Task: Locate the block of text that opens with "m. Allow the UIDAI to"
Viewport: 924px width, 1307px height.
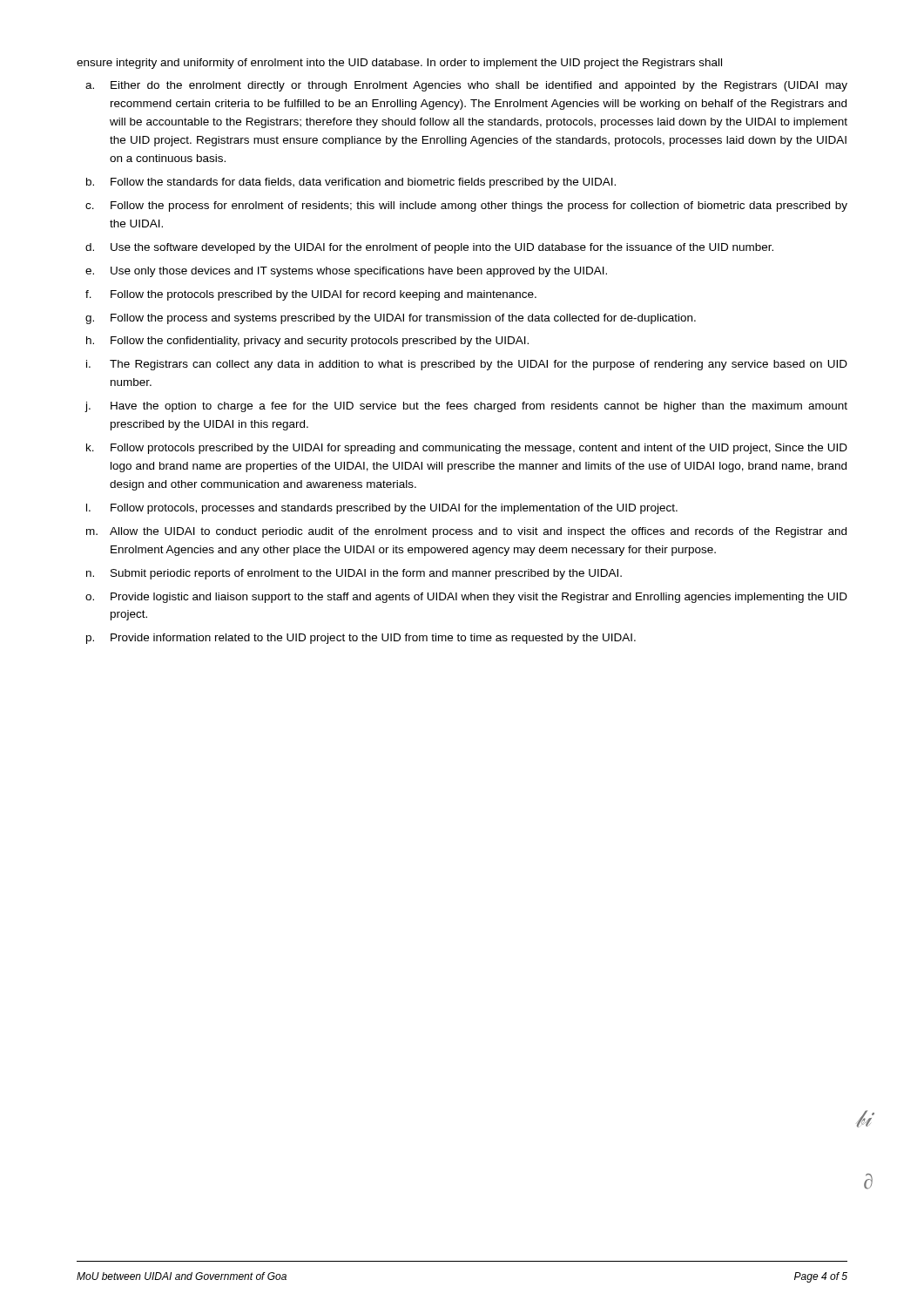Action: point(466,541)
